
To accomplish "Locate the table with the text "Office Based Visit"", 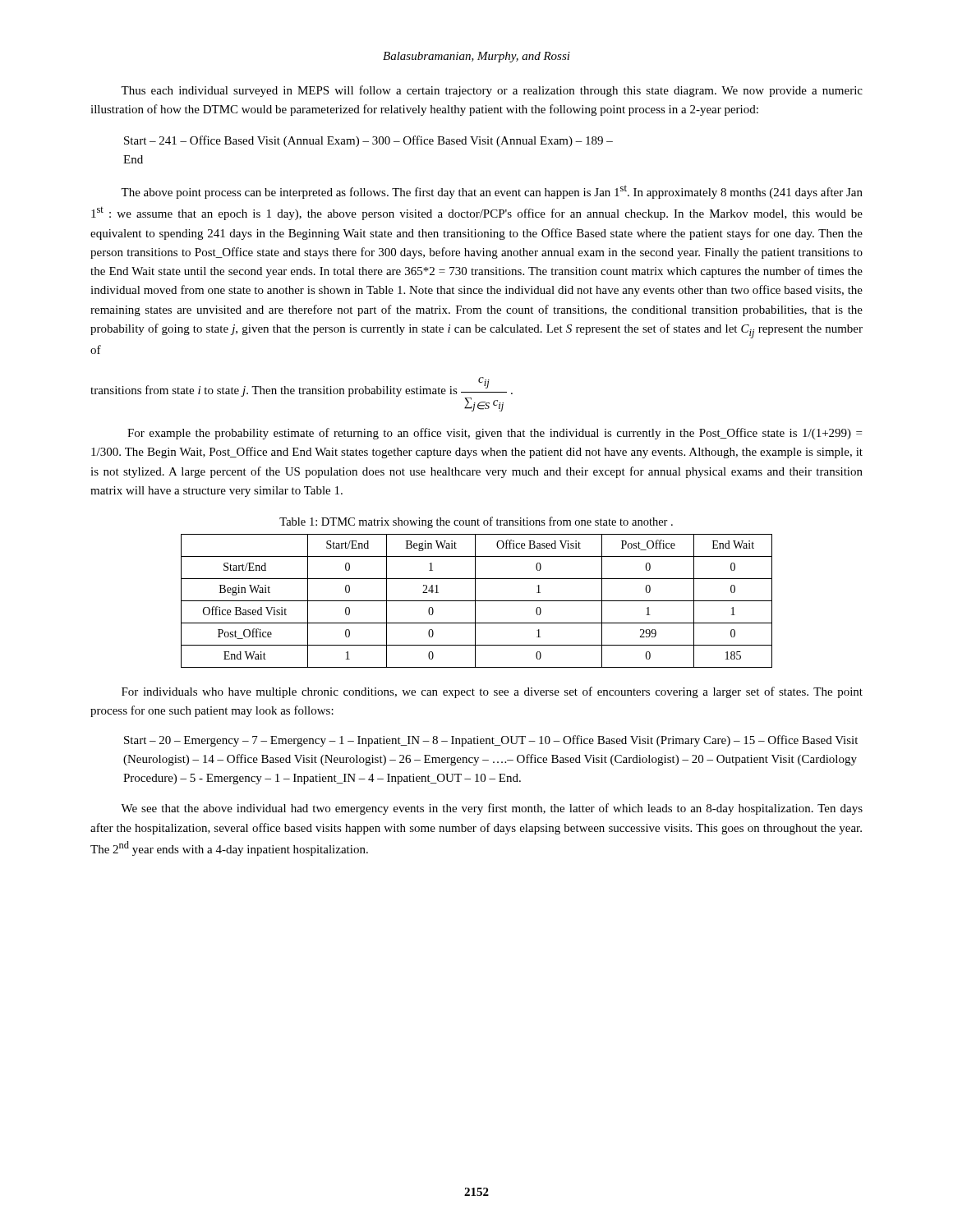I will [x=476, y=601].
